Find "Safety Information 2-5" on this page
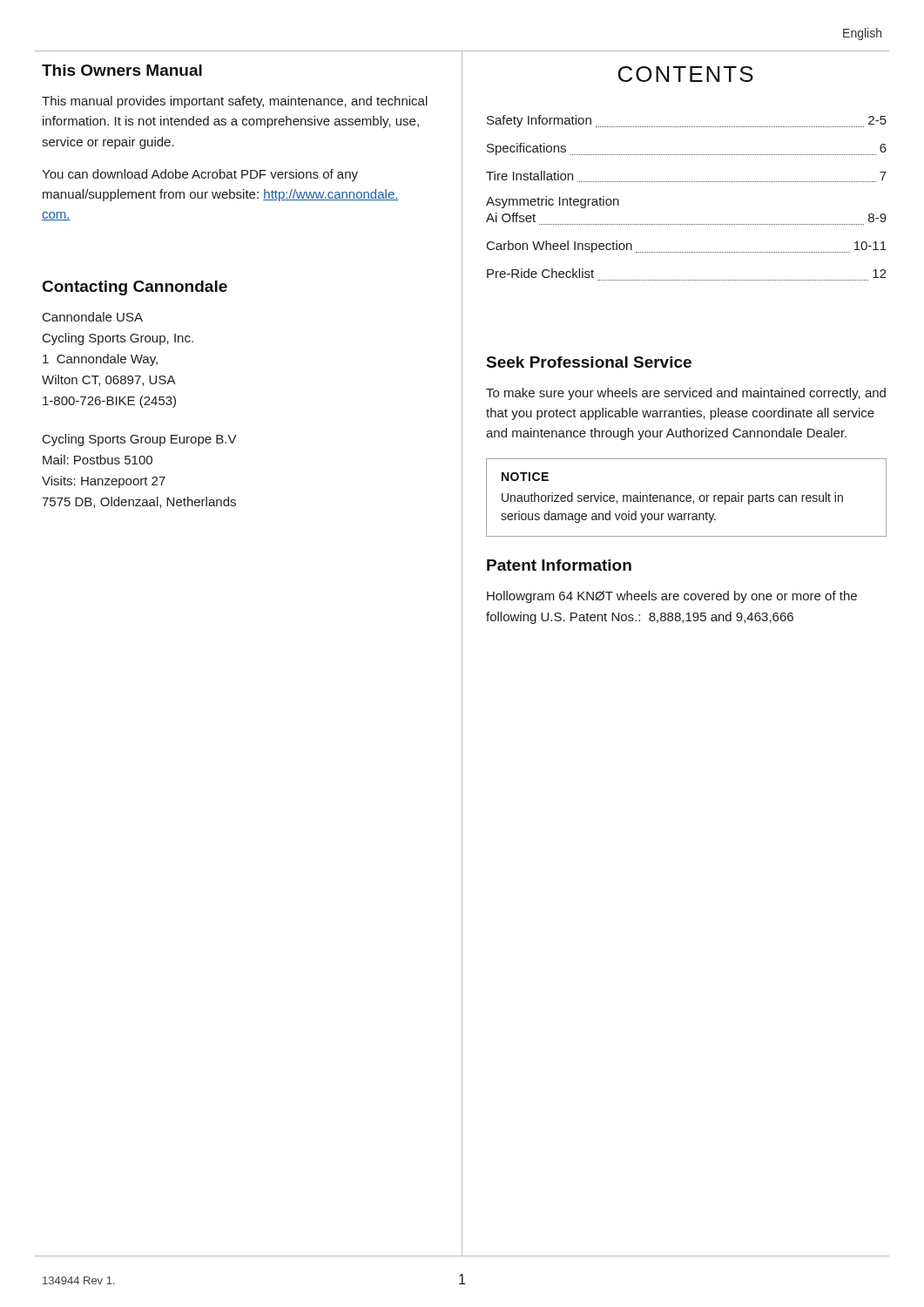Image resolution: width=924 pixels, height=1307 pixels. coord(686,120)
